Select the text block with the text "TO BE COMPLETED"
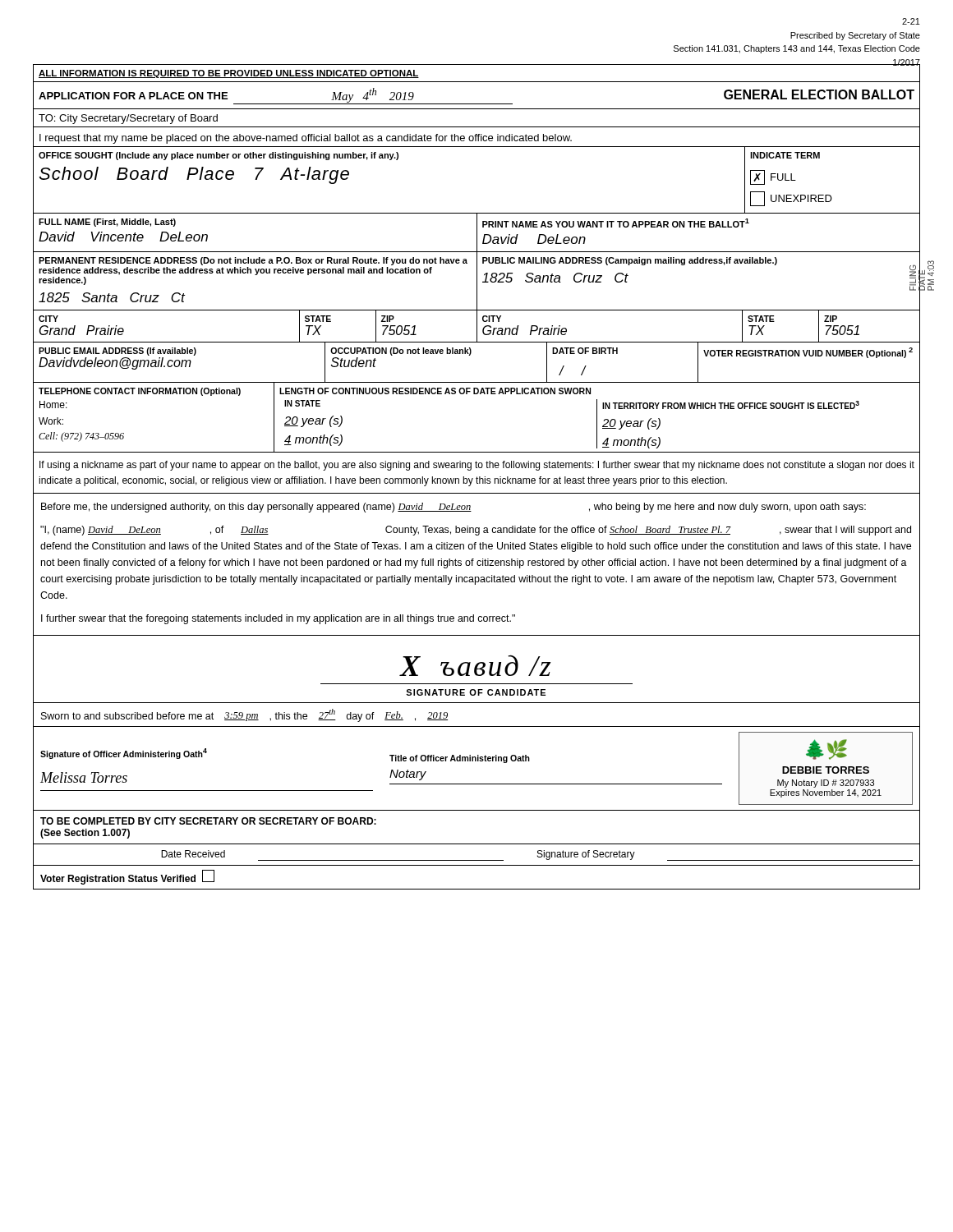Screen dimensions: 1232x953 click(x=209, y=827)
